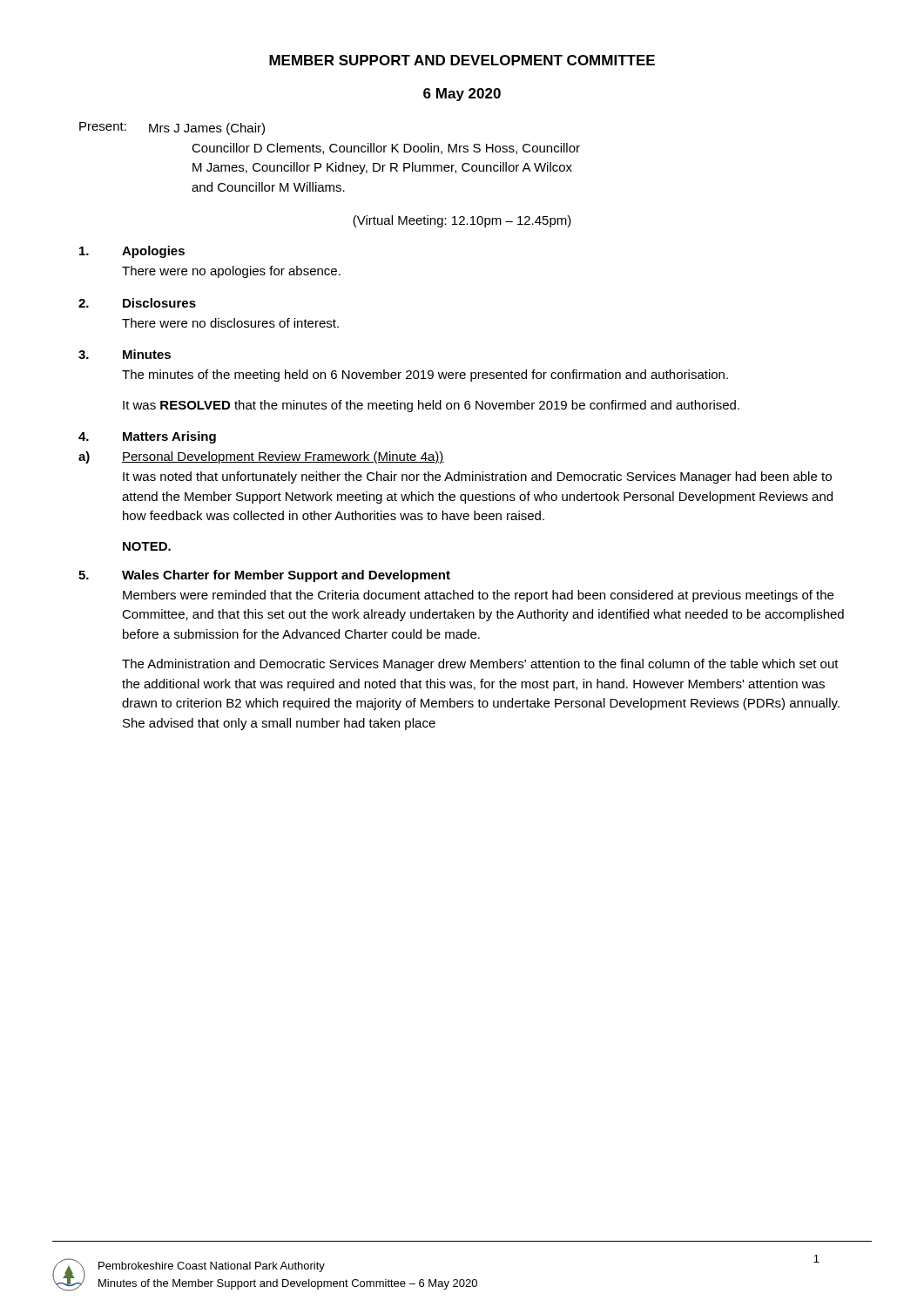The height and width of the screenshot is (1307, 924).
Task: Locate the text block starting "Matters Arising"
Action: [x=169, y=436]
